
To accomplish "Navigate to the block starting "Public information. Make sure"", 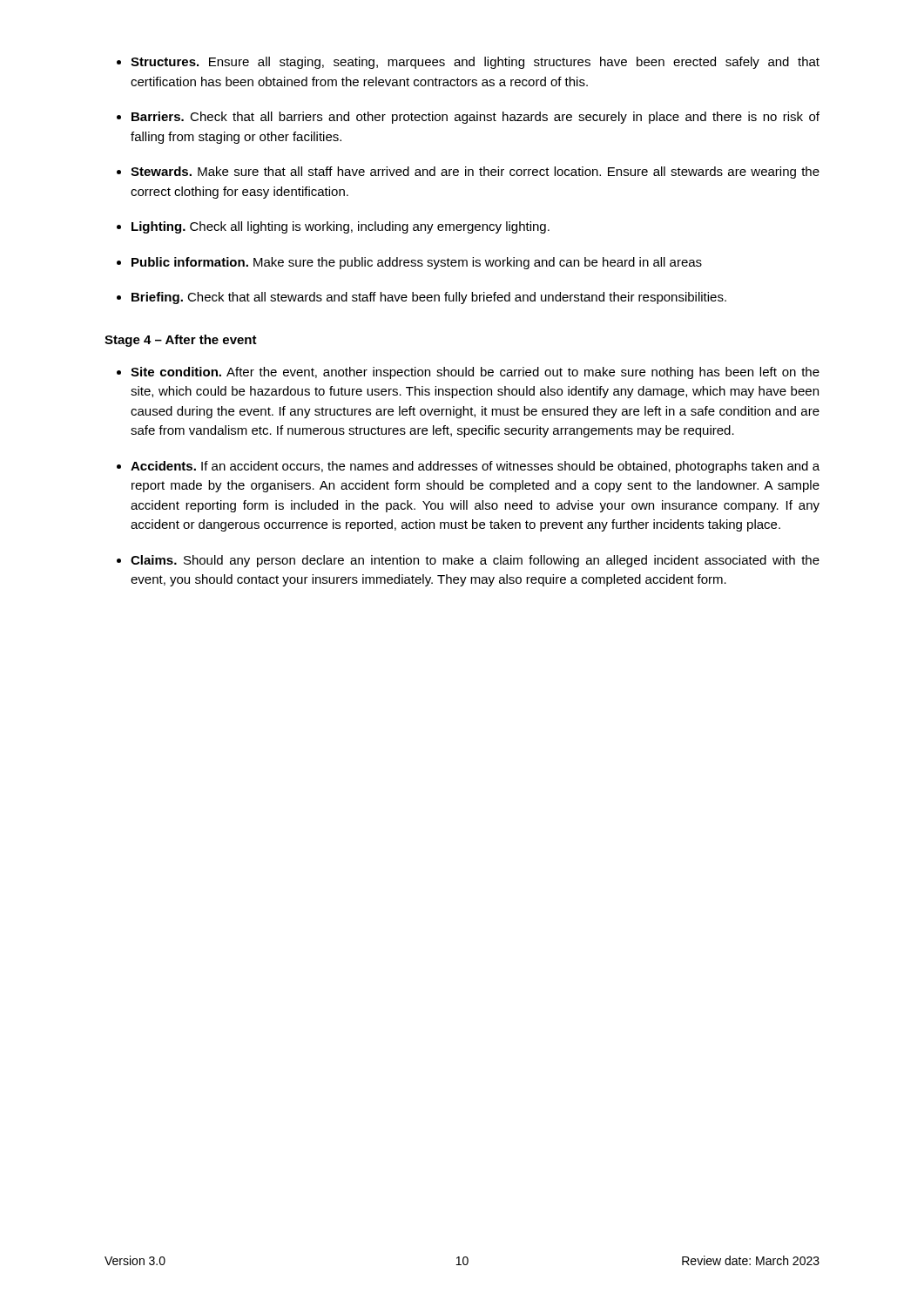I will pos(475,262).
